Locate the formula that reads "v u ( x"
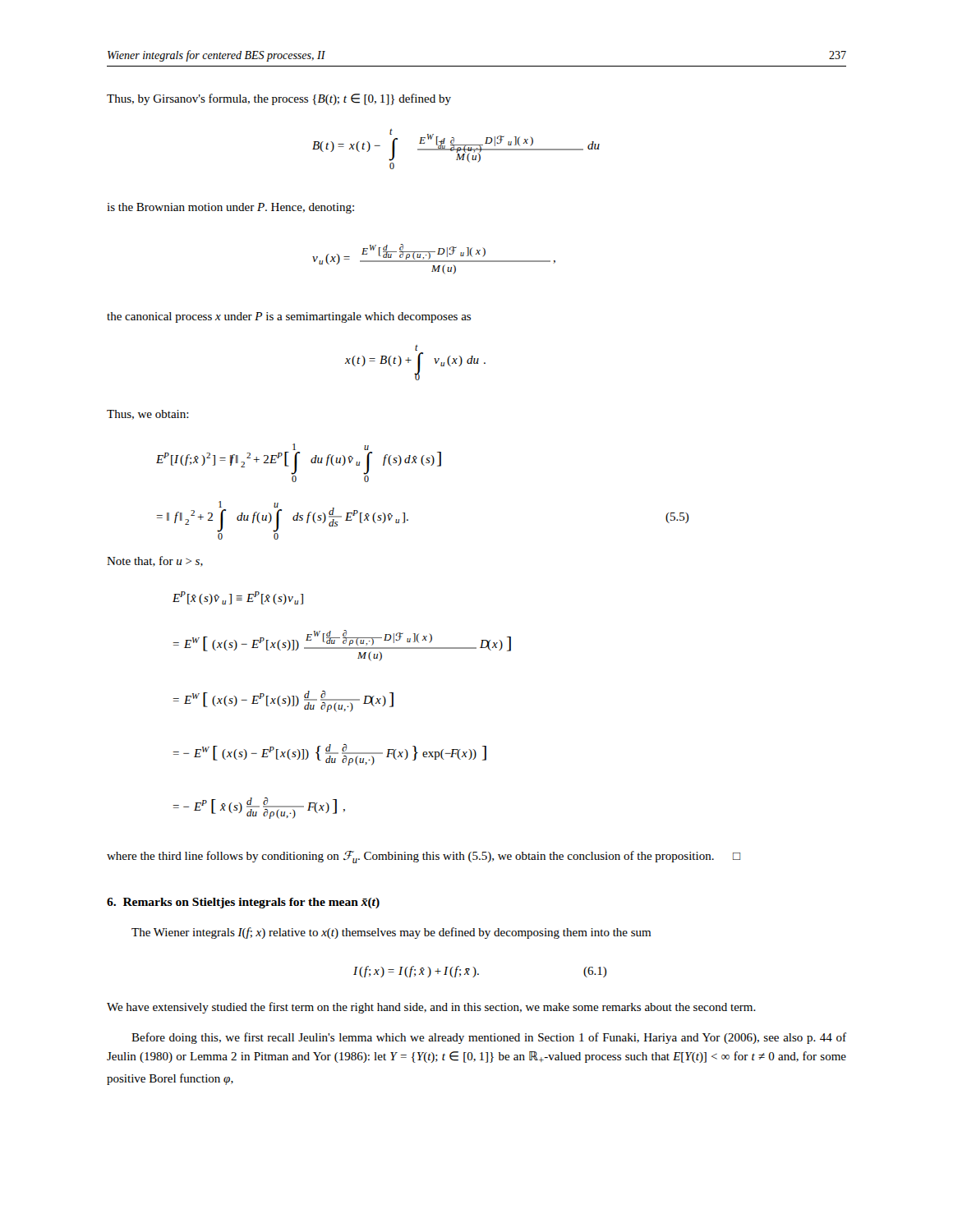The width and height of the screenshot is (953, 1232). click(x=476, y=262)
